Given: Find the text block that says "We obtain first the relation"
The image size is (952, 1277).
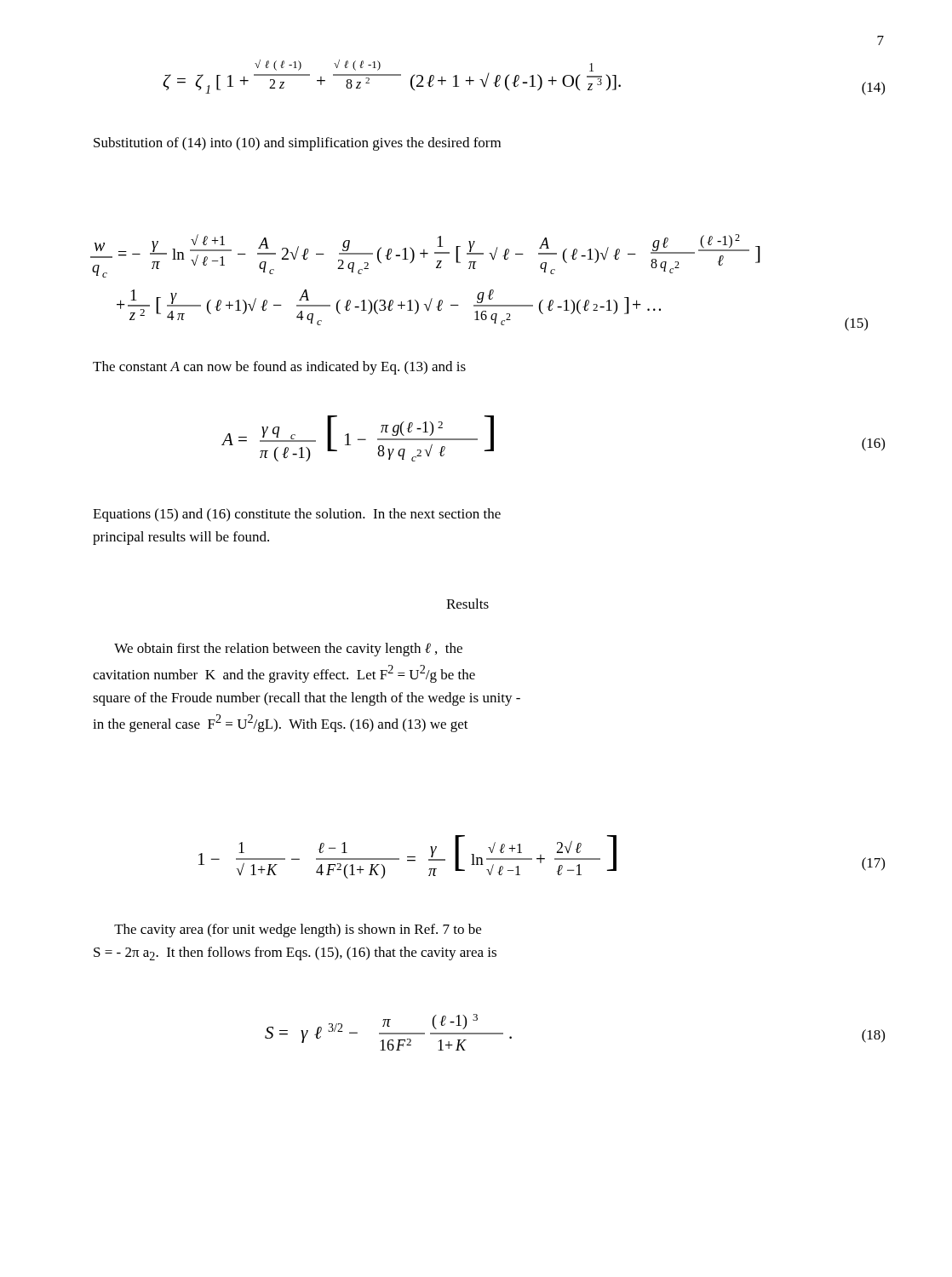Looking at the screenshot, I should point(307,686).
